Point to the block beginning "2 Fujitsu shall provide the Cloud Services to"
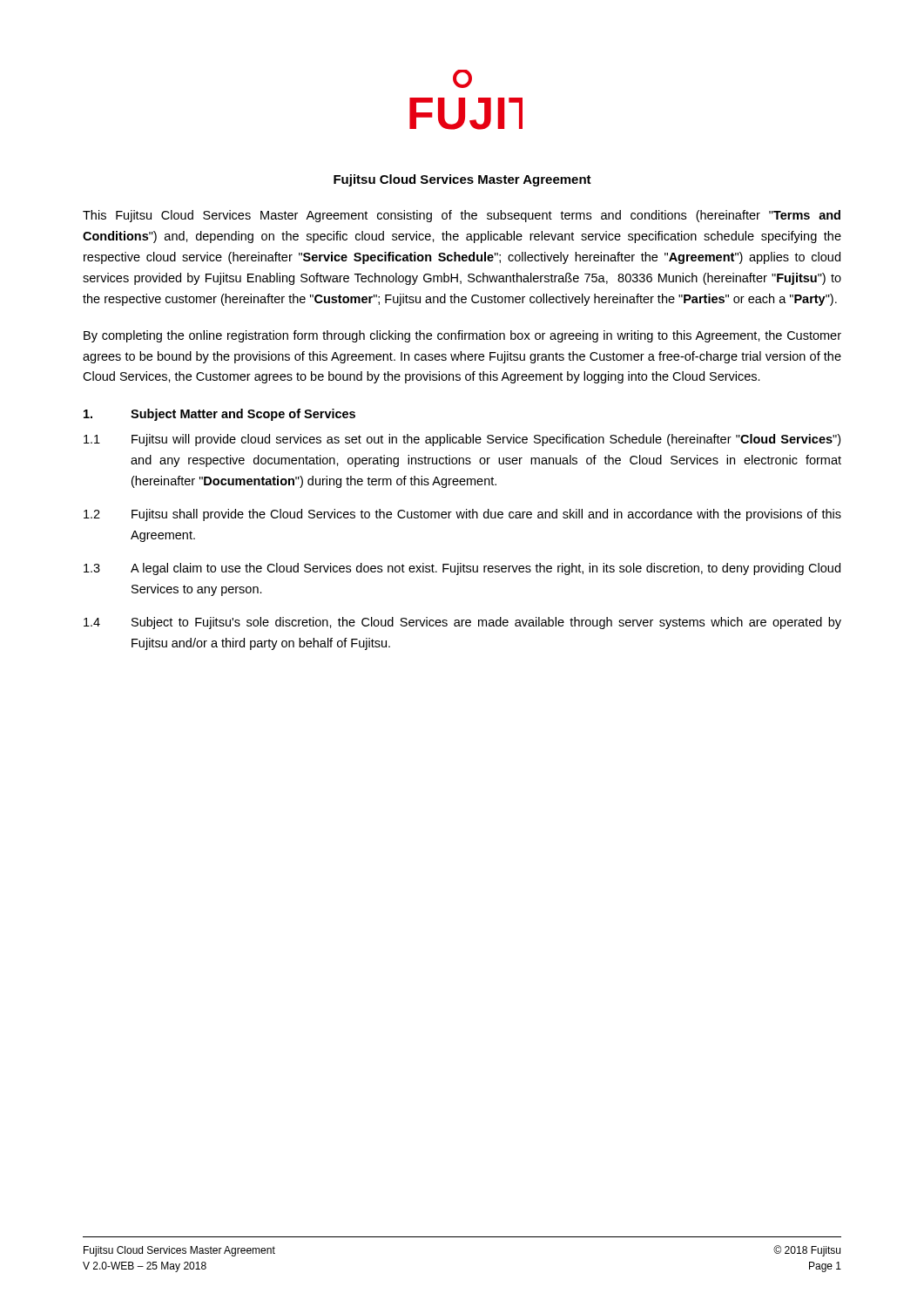The width and height of the screenshot is (924, 1307). pyautogui.click(x=462, y=525)
